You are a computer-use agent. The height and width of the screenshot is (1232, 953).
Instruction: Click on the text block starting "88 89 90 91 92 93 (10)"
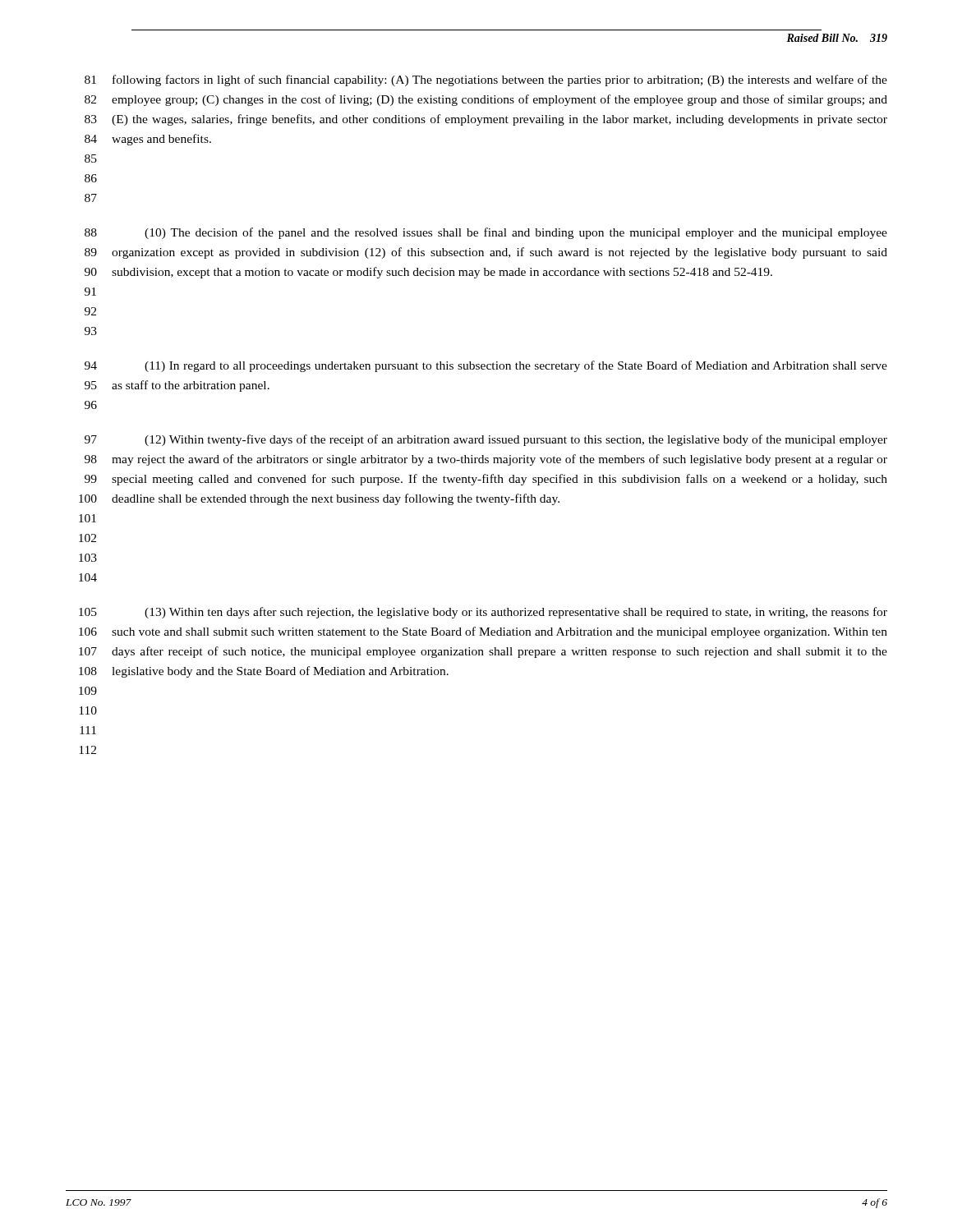pos(476,282)
